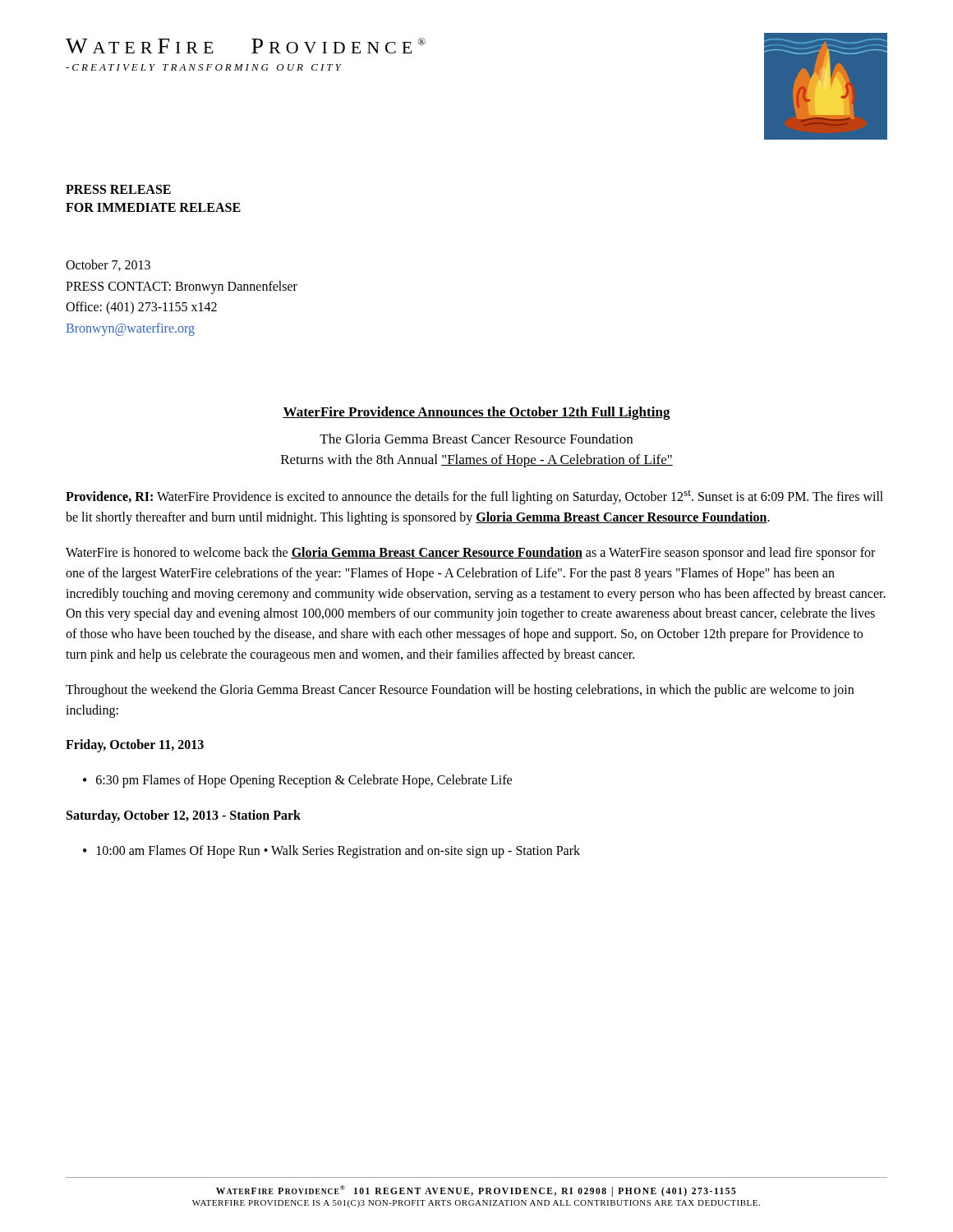Find the text block starting "The Gloria Gemma"

coord(476,449)
